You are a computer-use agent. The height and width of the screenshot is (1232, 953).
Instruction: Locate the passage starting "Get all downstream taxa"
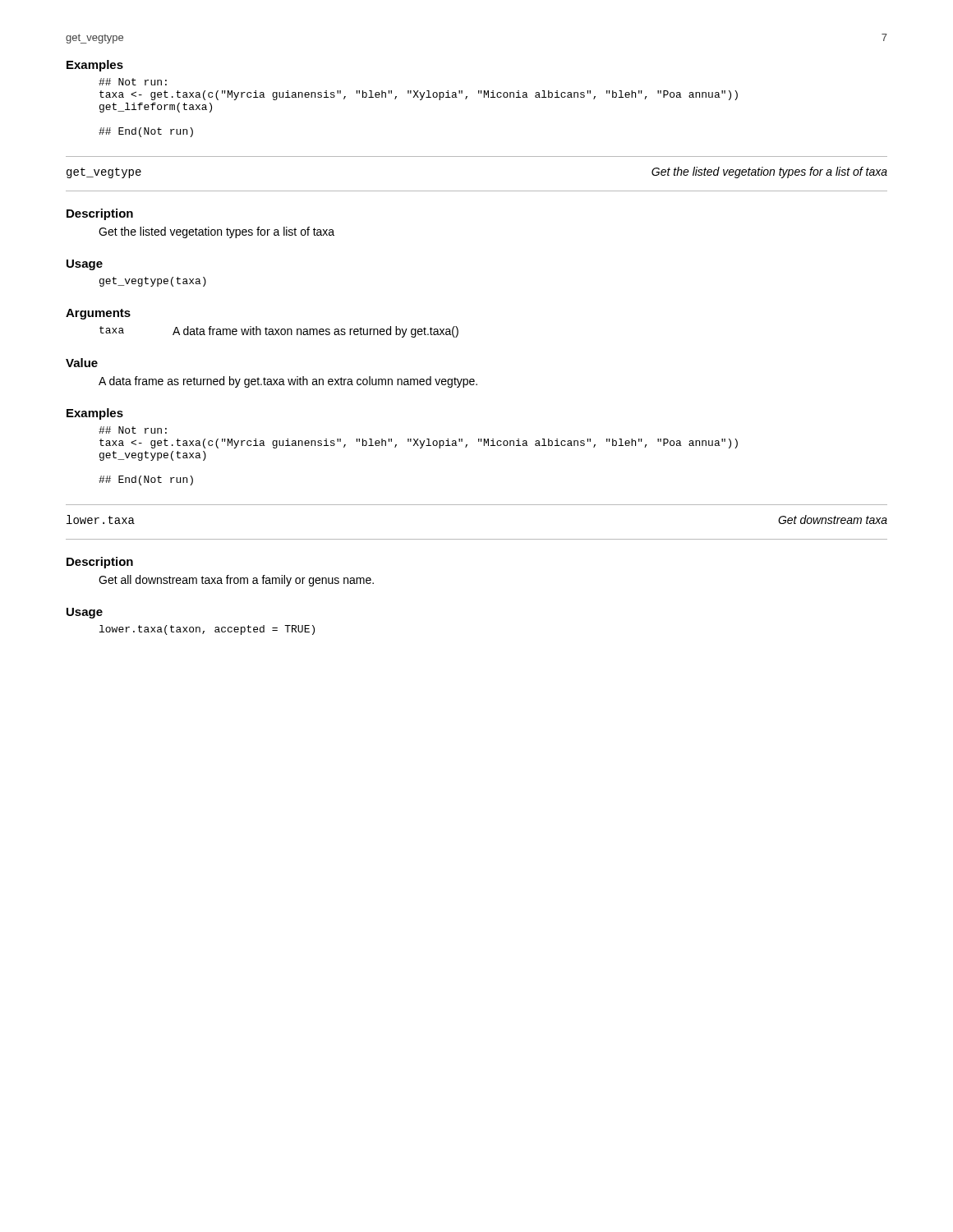click(x=237, y=580)
